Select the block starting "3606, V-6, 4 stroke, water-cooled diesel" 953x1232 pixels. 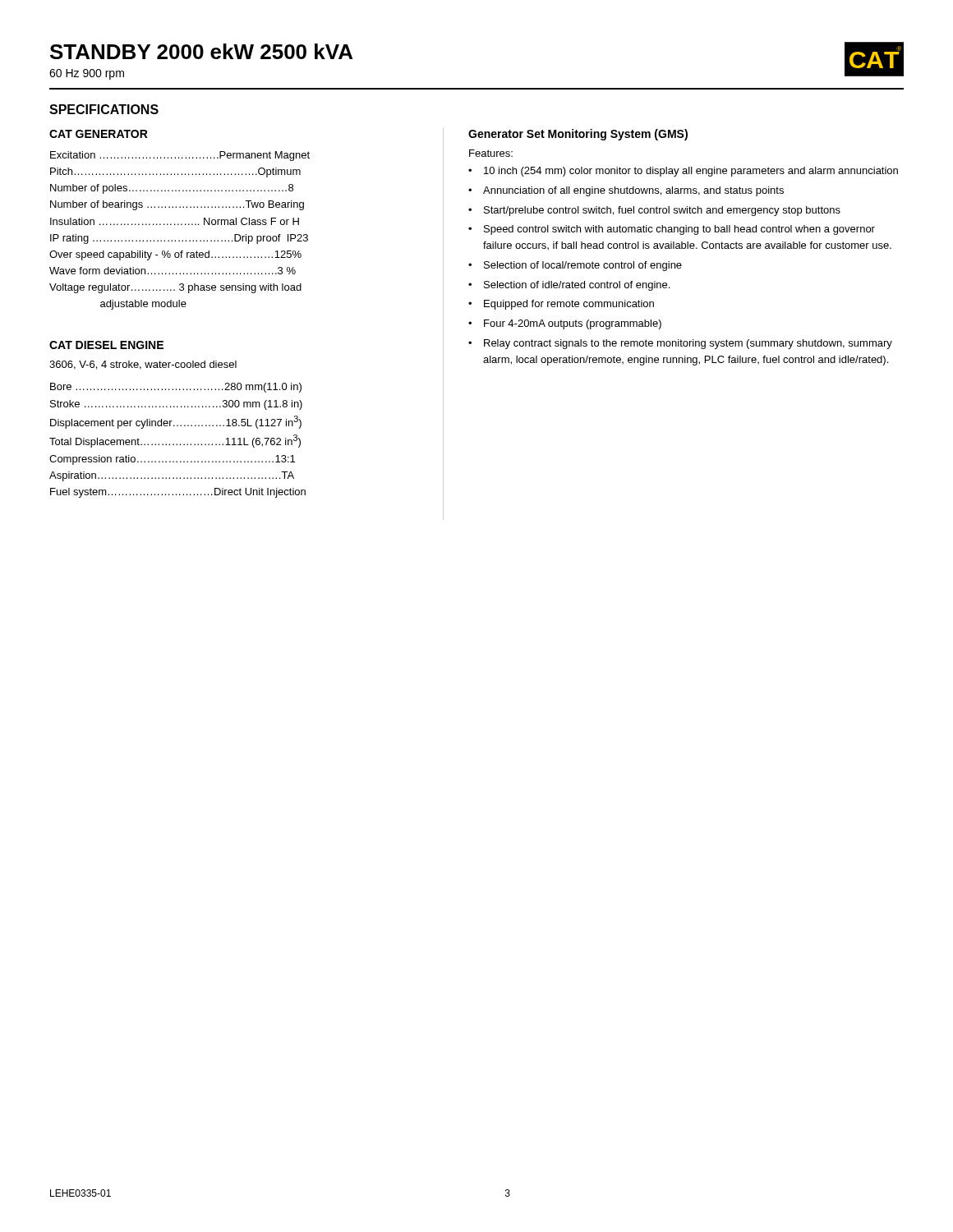point(143,365)
